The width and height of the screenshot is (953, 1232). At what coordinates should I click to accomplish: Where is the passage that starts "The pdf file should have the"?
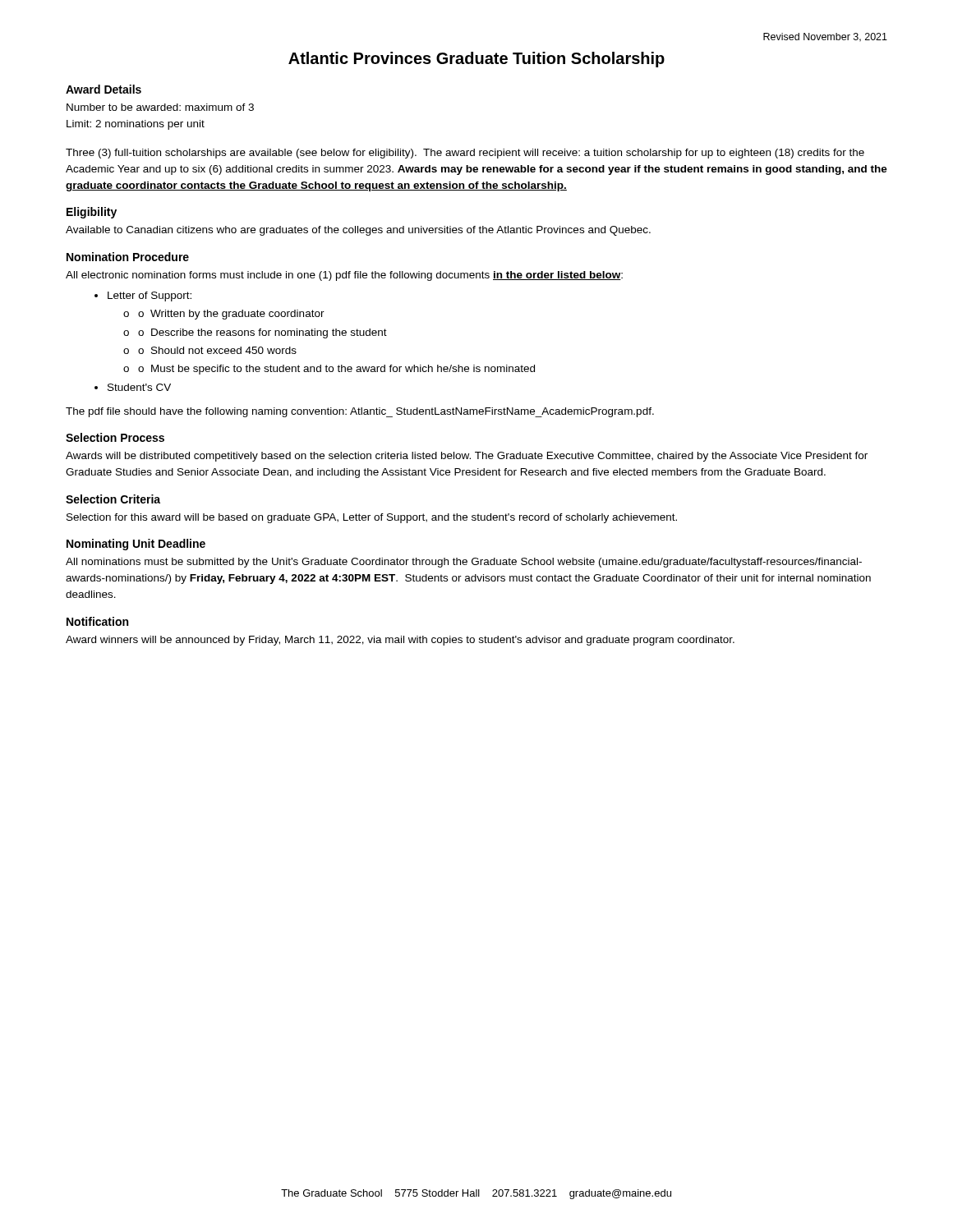point(360,411)
